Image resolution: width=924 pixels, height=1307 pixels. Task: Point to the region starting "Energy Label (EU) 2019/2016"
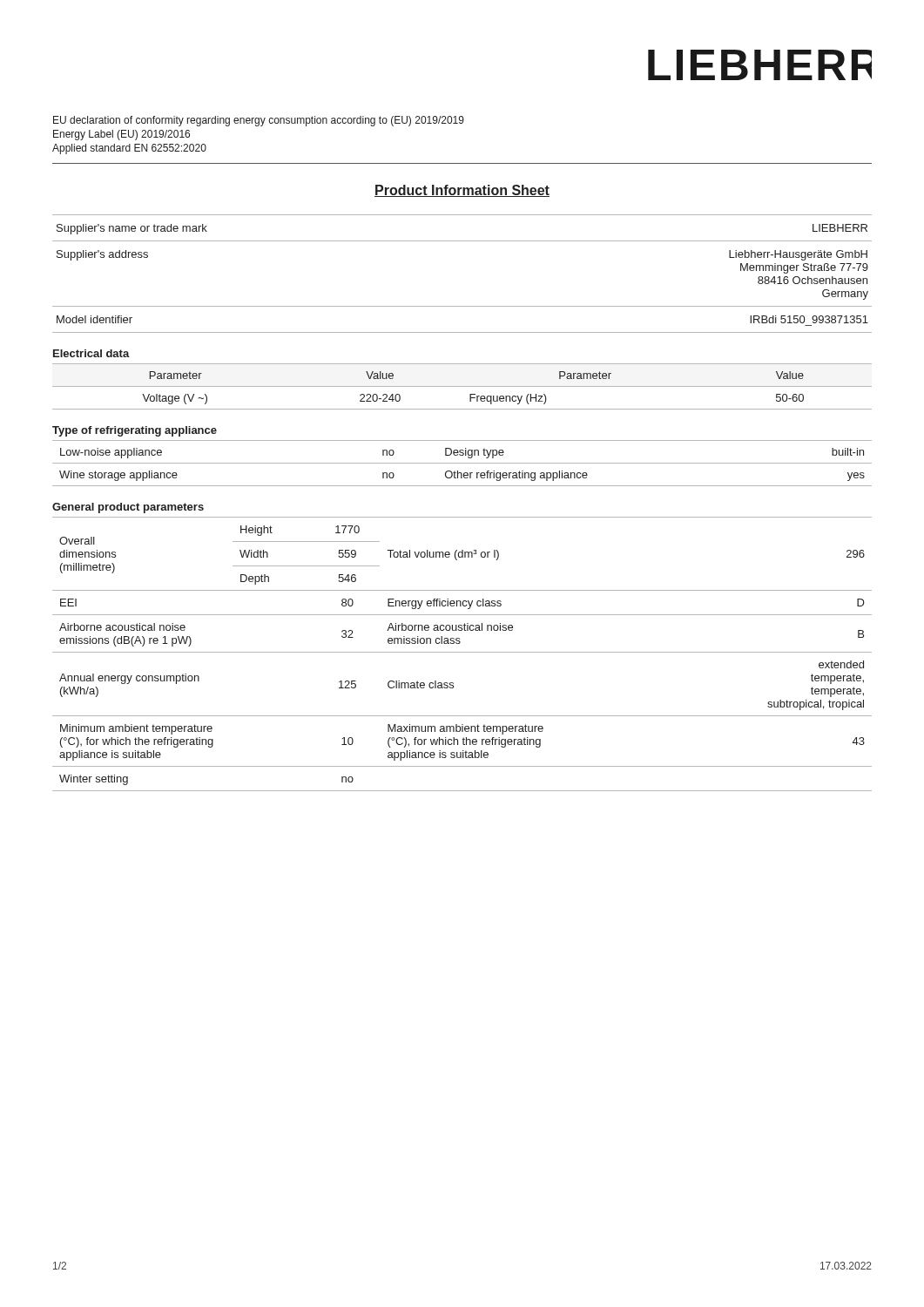(121, 134)
